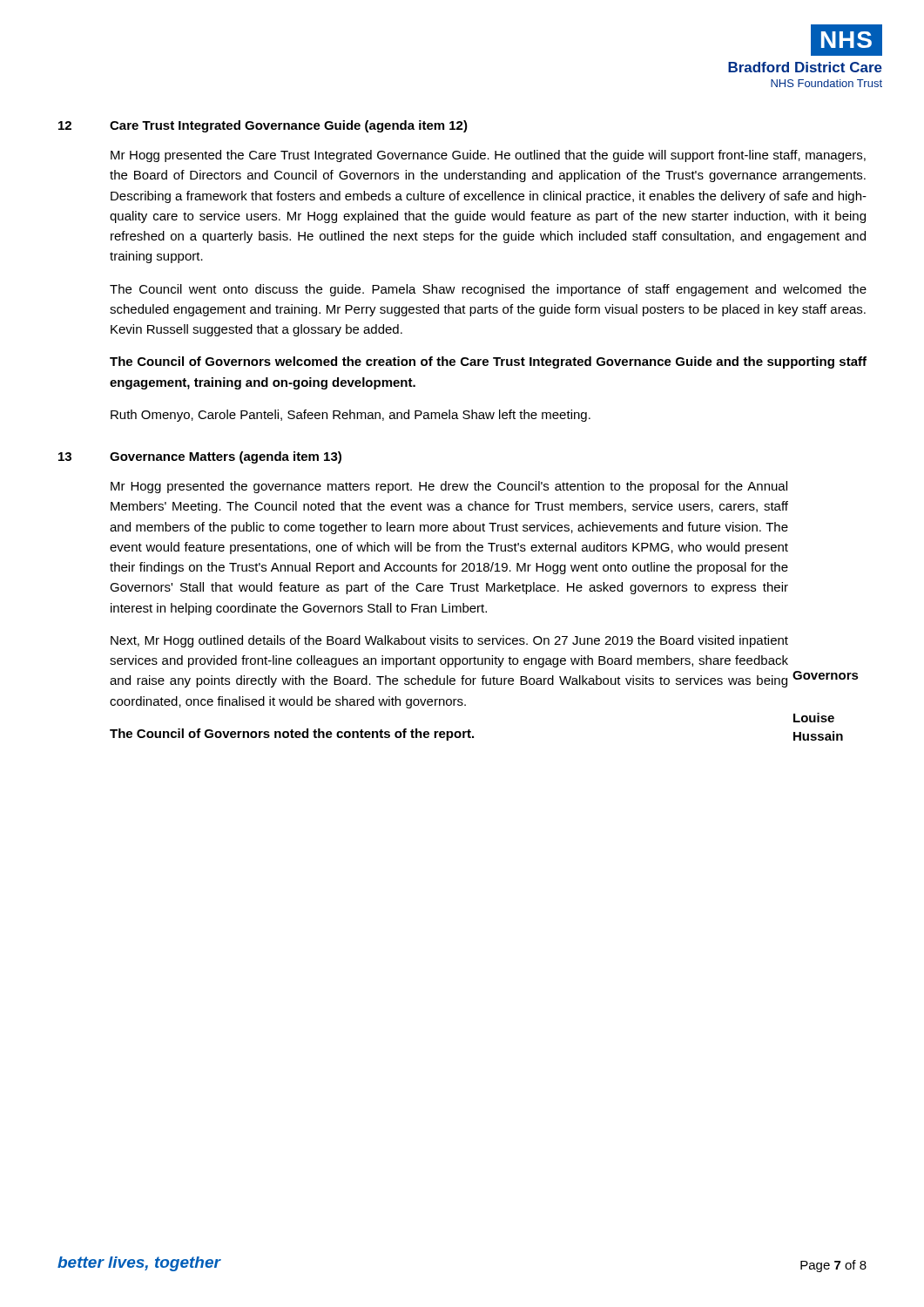Where is the passage that starts "Next, Mr Hogg outlined details"?

point(449,670)
